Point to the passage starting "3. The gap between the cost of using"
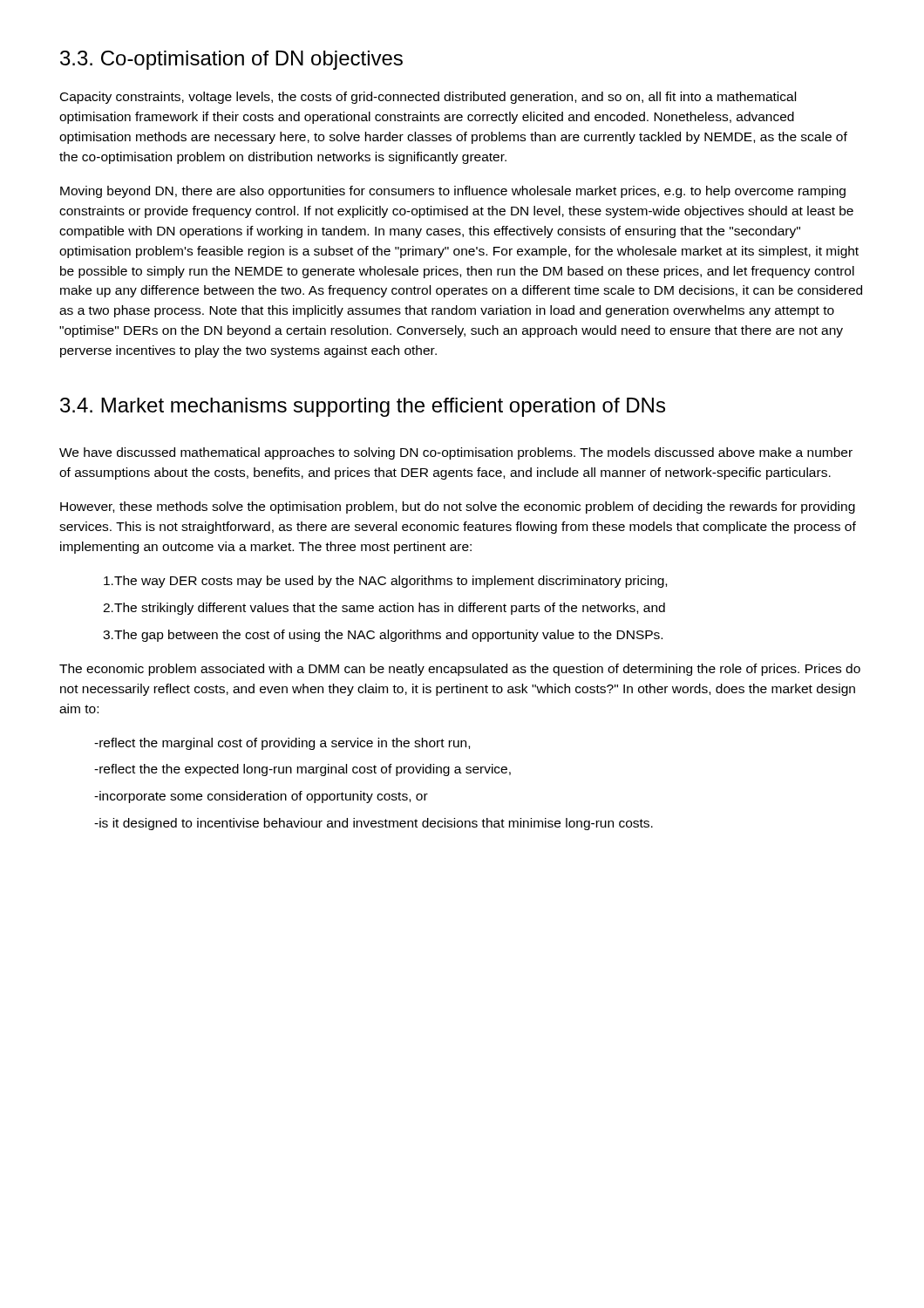The image size is (924, 1308). (x=362, y=635)
